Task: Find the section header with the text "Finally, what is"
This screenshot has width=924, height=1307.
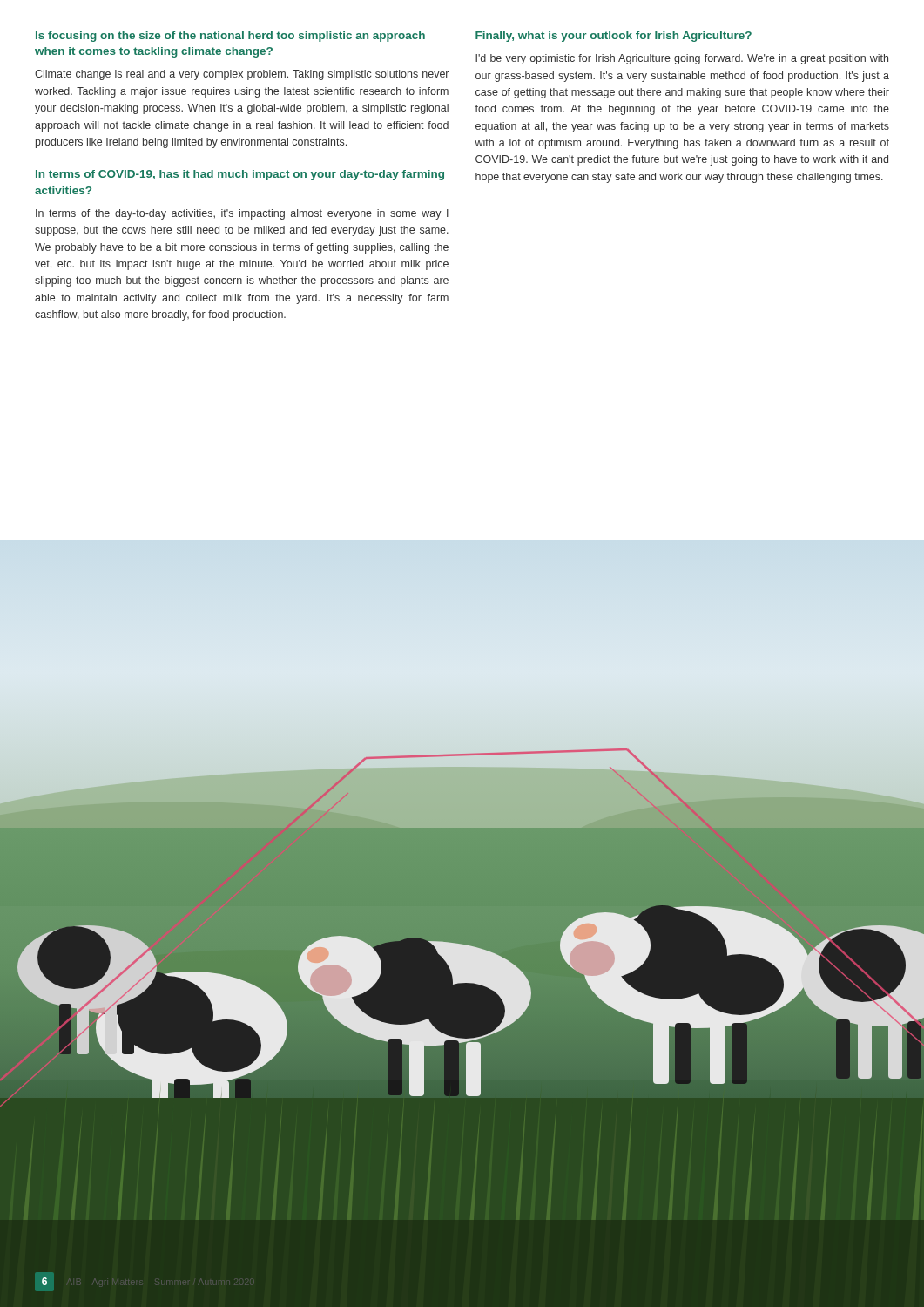Action: coord(614,35)
